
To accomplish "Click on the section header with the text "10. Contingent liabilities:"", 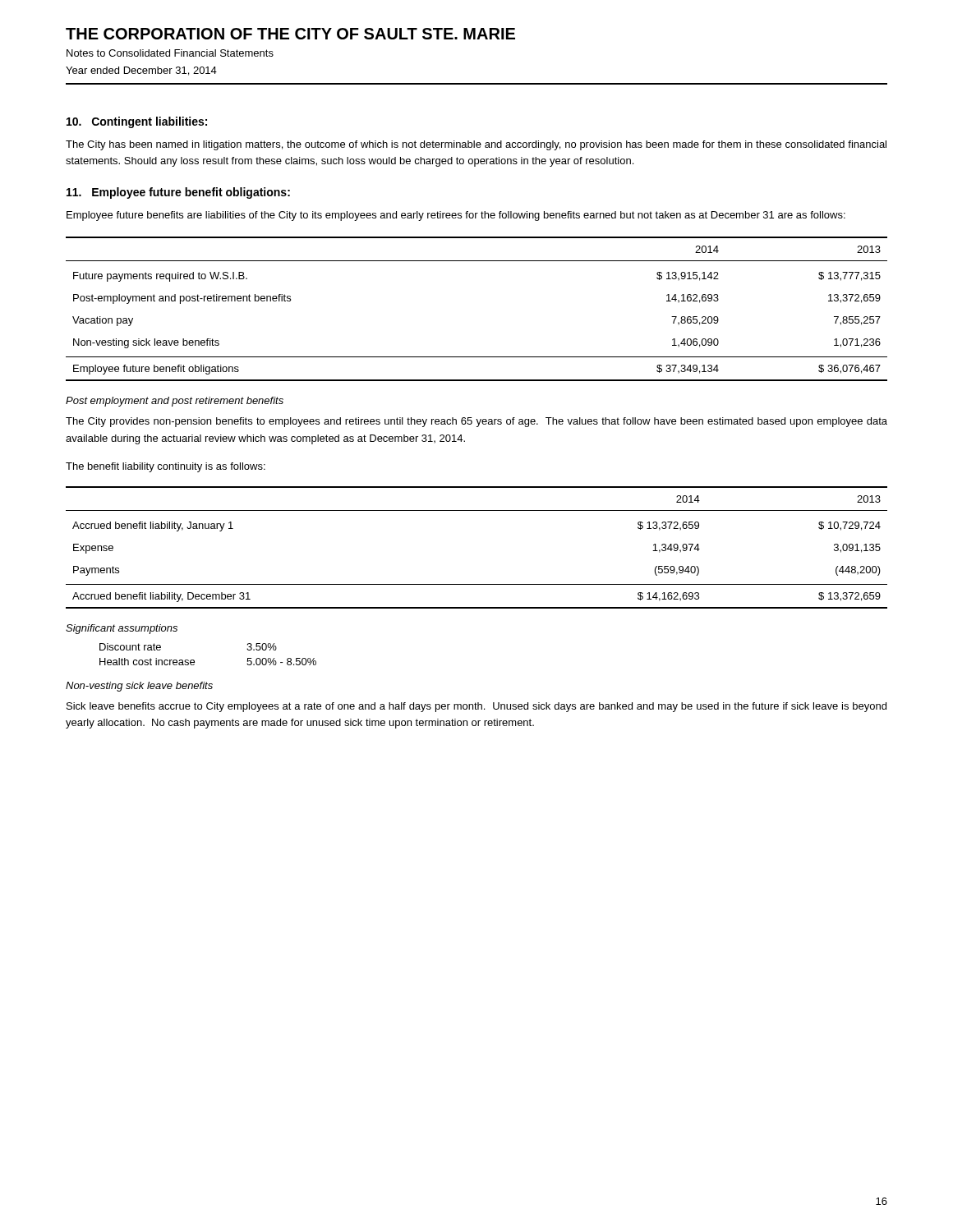I will [x=137, y=122].
